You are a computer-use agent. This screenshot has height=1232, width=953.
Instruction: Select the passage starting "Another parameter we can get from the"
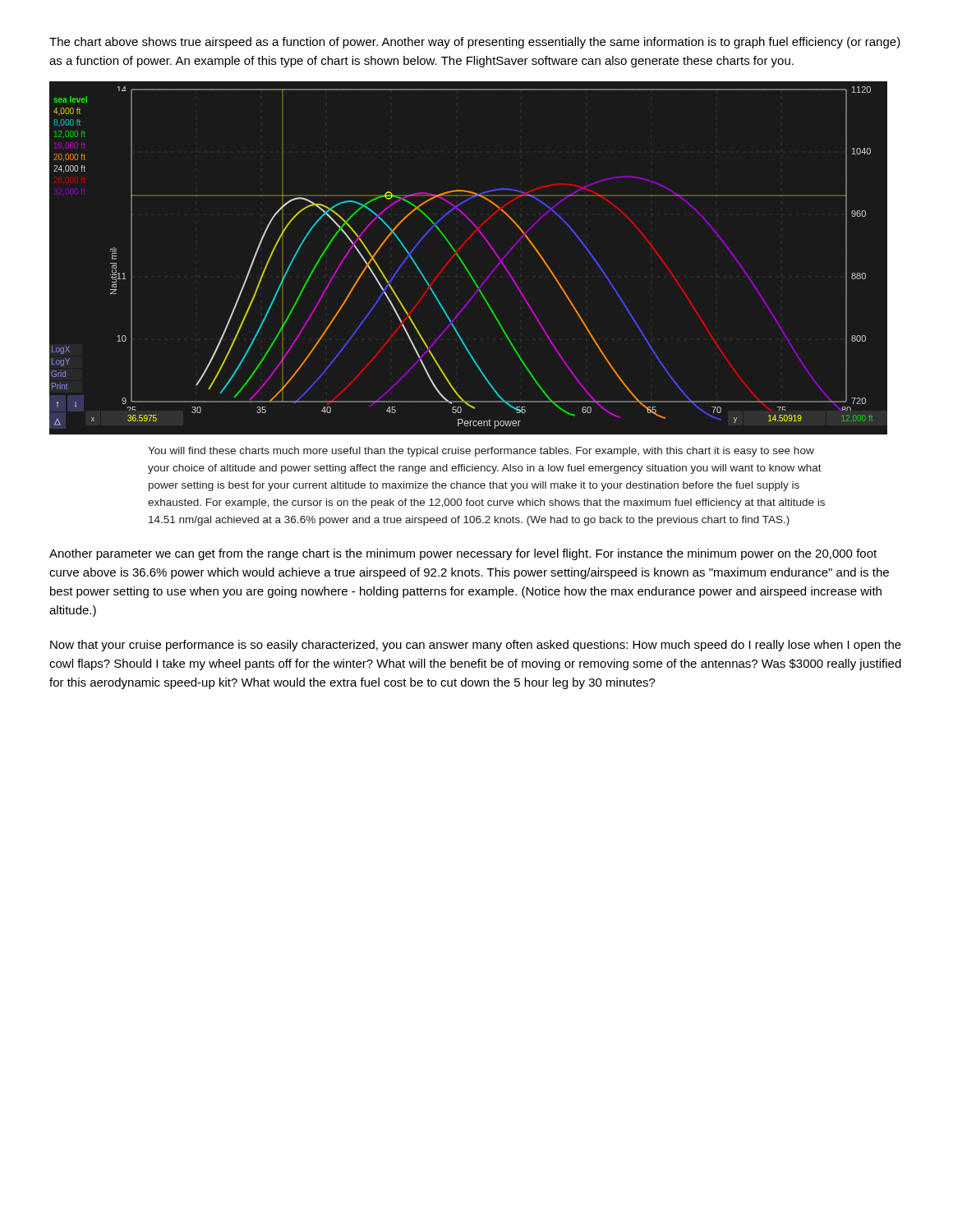pos(469,582)
